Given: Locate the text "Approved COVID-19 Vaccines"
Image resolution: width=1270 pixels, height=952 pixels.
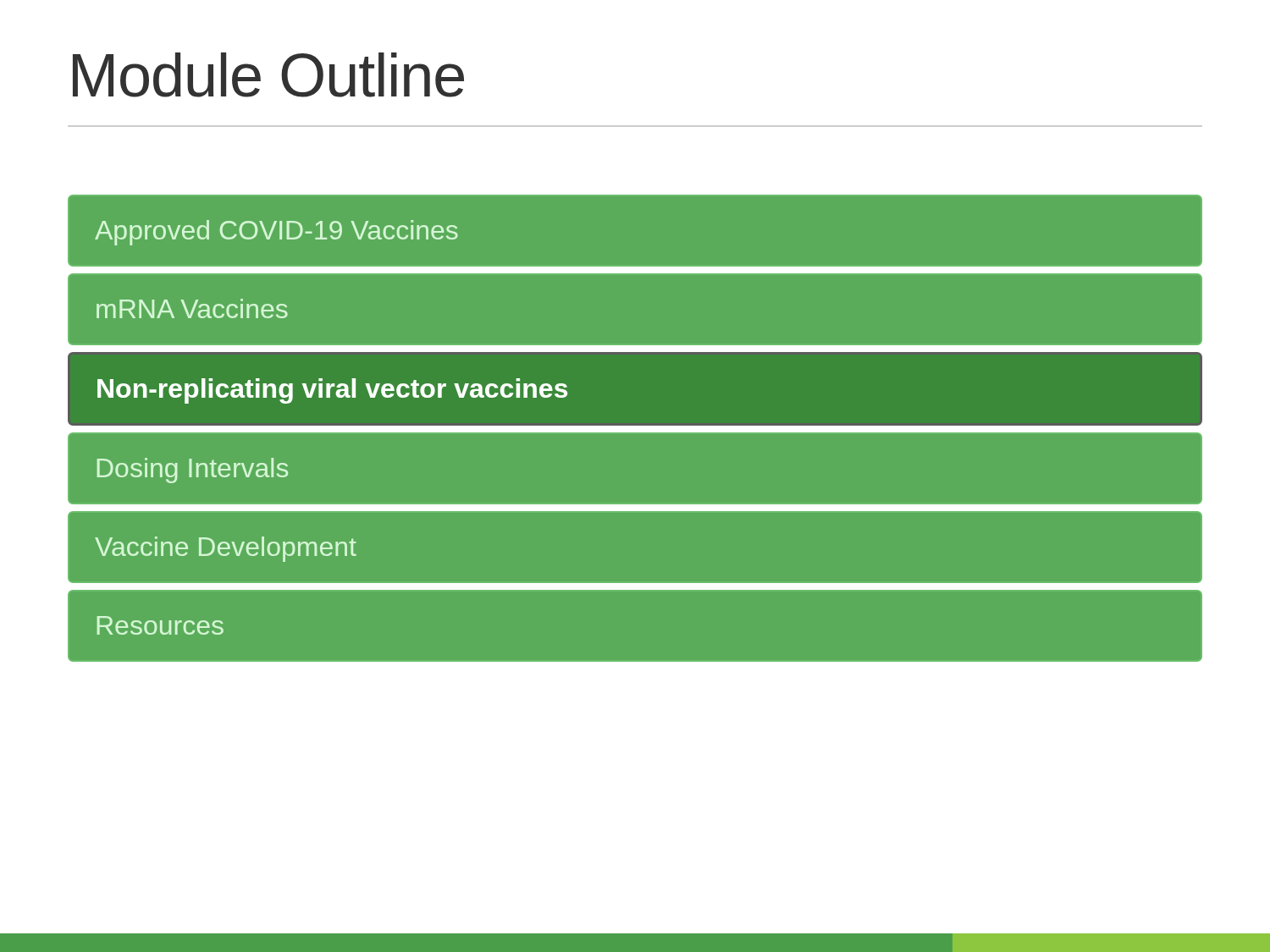Looking at the screenshot, I should point(277,230).
